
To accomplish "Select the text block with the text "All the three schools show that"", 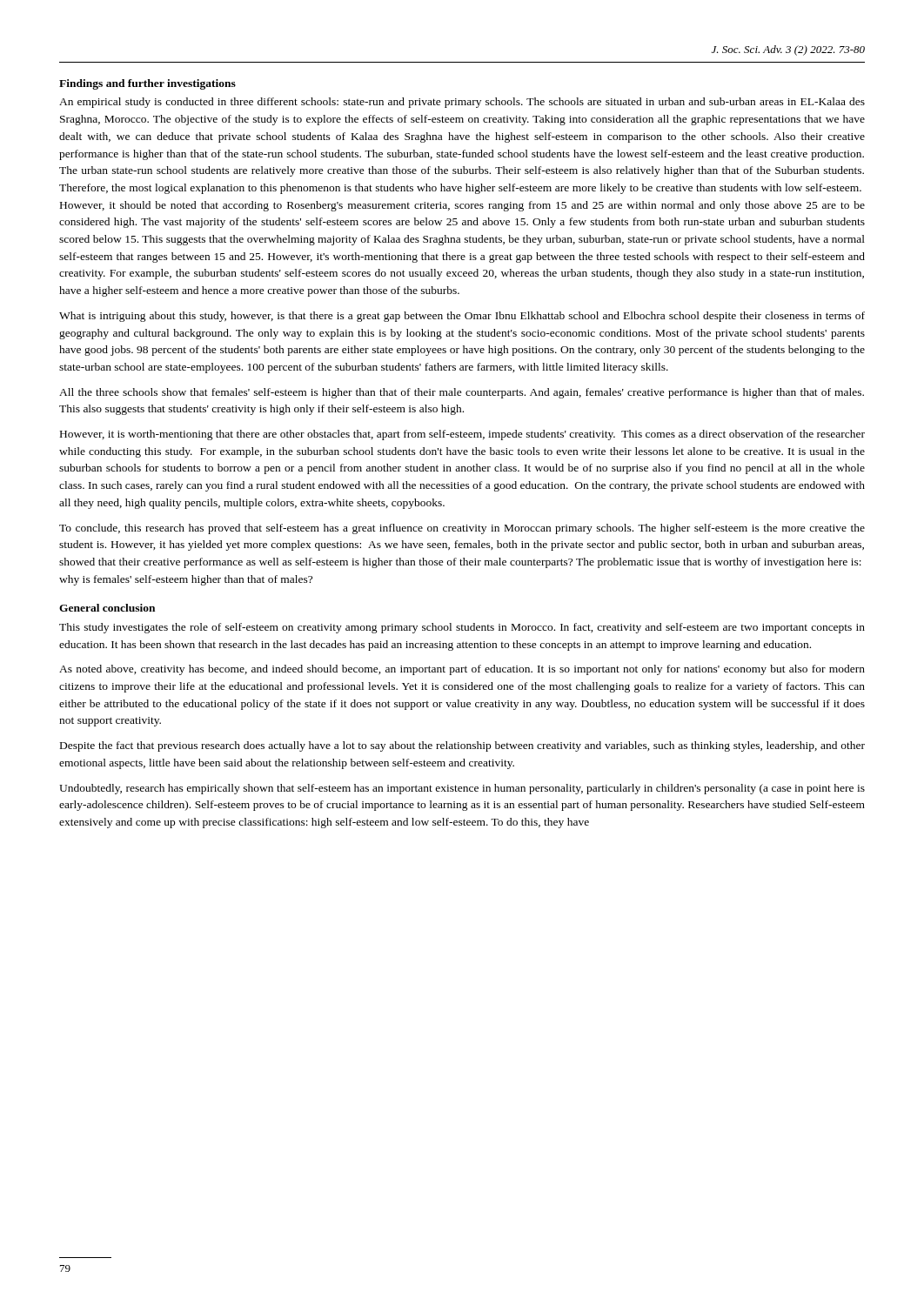I will tap(462, 400).
